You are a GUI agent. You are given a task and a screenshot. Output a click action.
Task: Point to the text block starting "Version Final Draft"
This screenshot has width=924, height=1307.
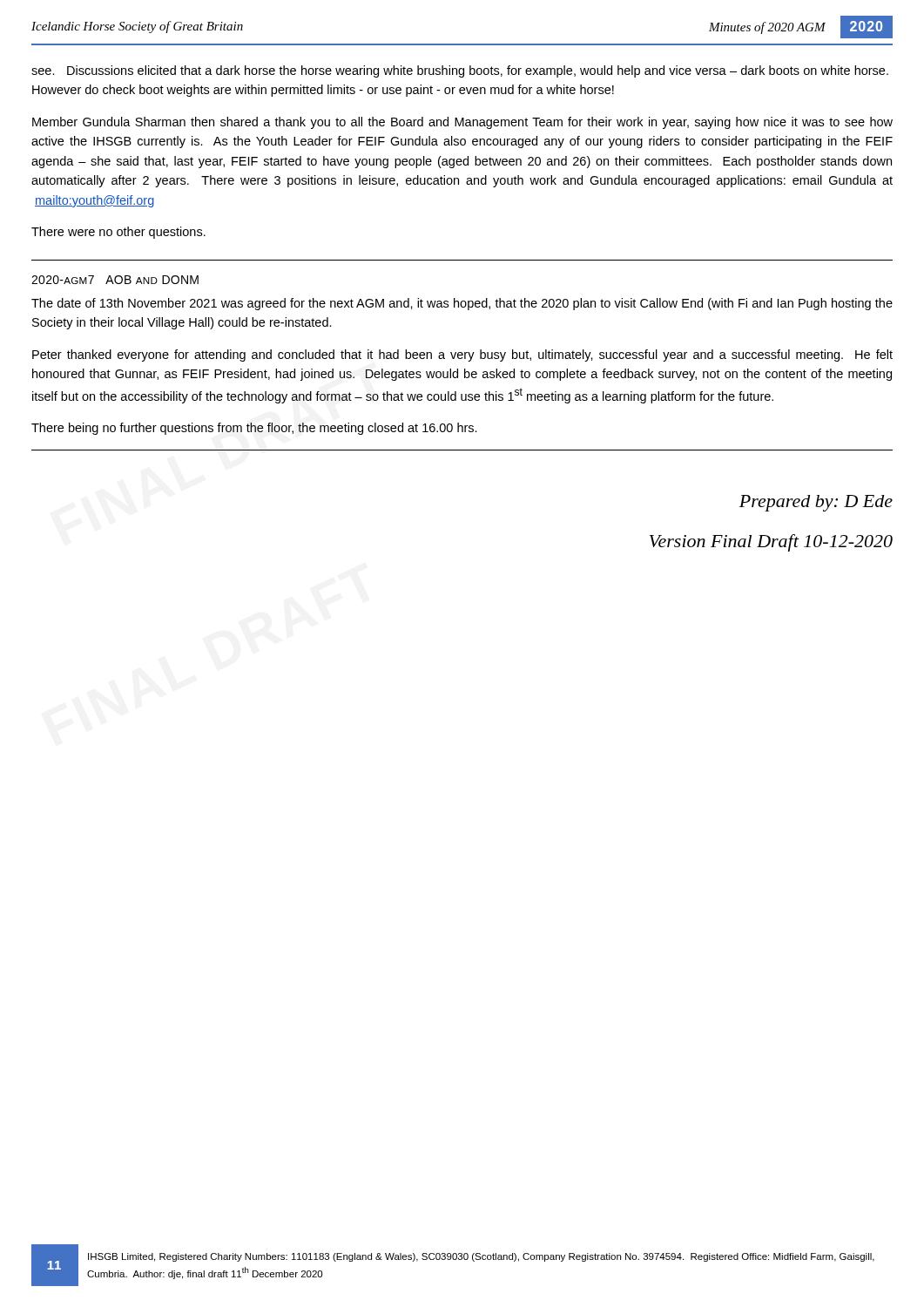click(771, 540)
